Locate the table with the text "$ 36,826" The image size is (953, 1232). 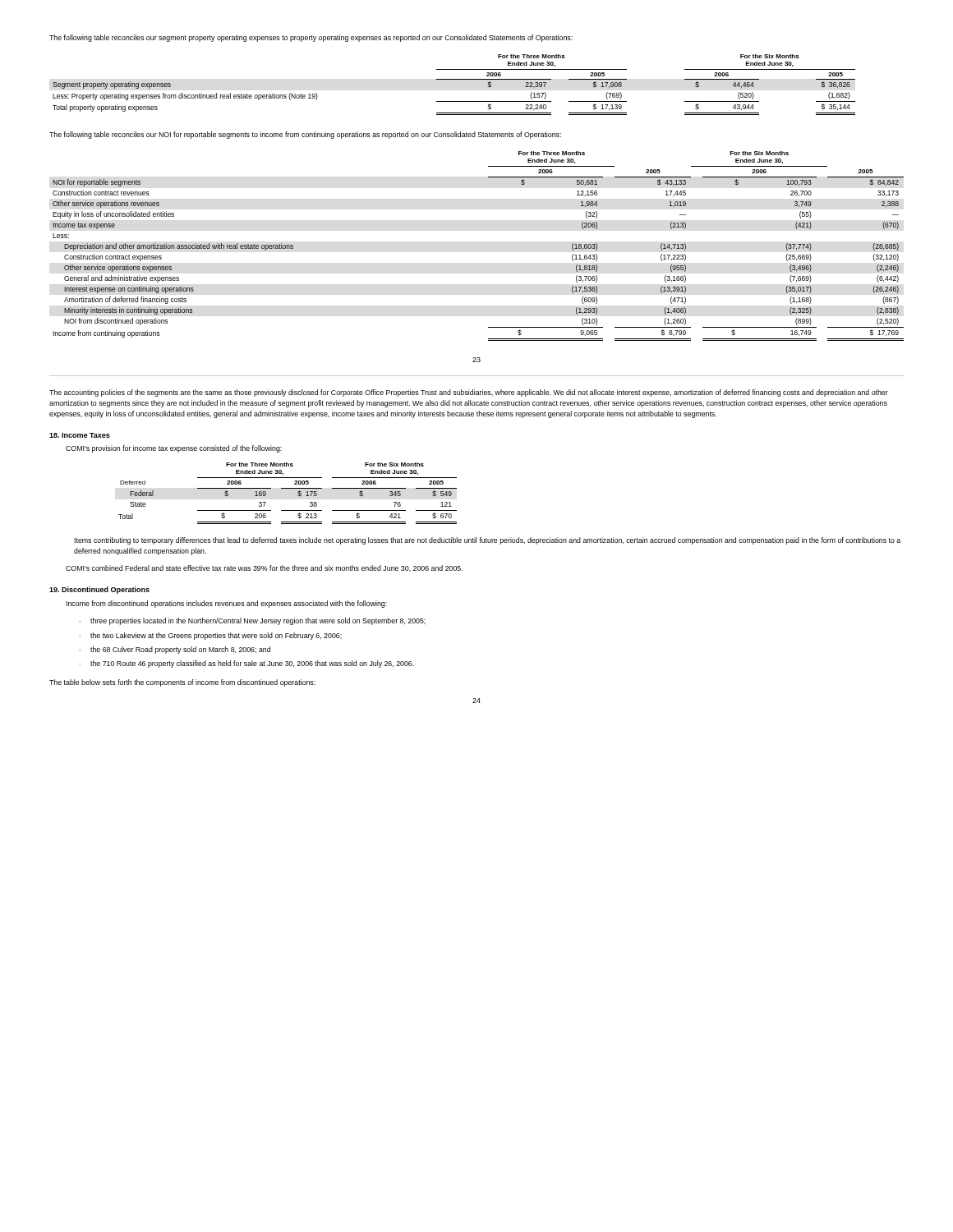pos(476,83)
